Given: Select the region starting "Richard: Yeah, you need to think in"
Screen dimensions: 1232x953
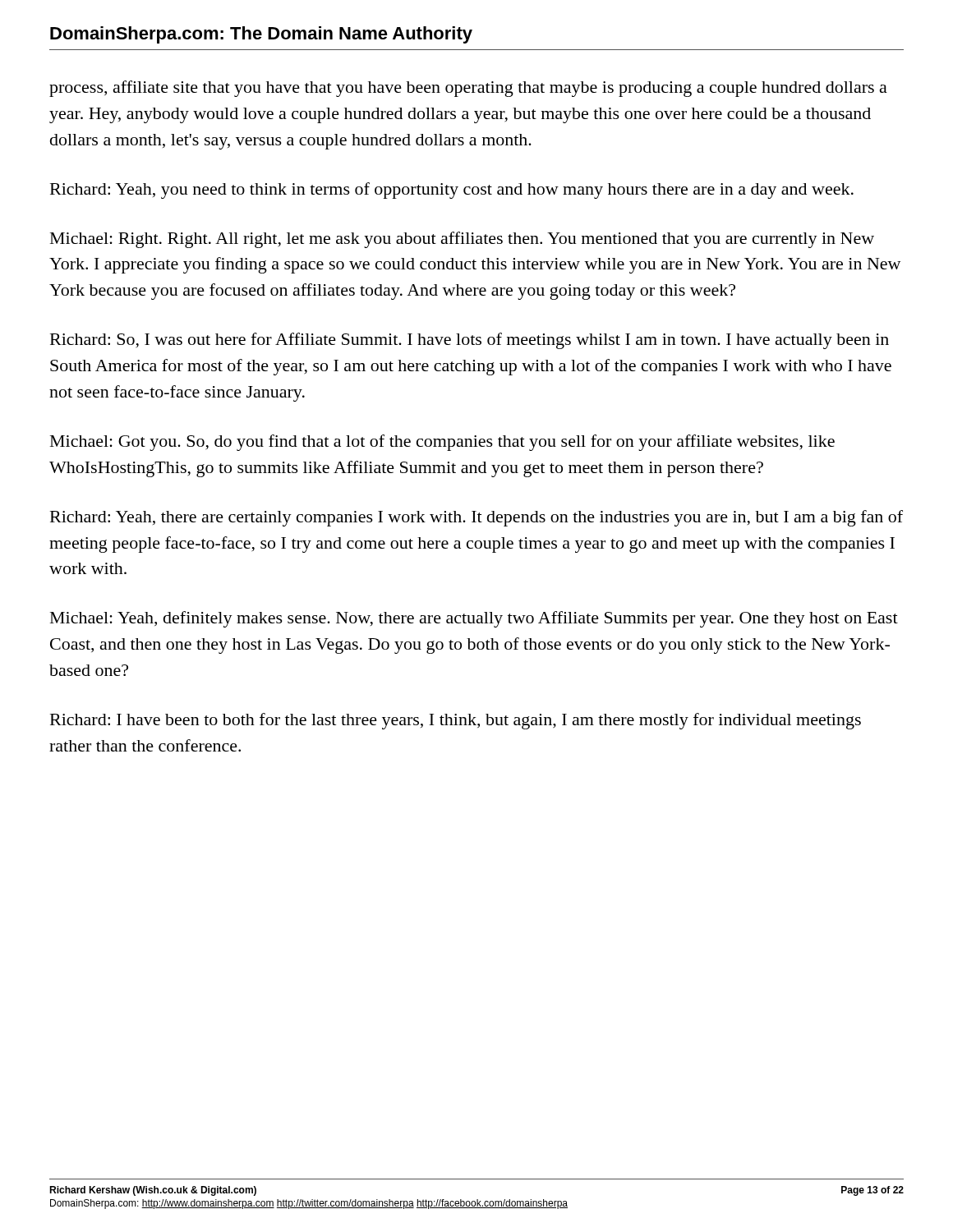Looking at the screenshot, I should click(452, 188).
